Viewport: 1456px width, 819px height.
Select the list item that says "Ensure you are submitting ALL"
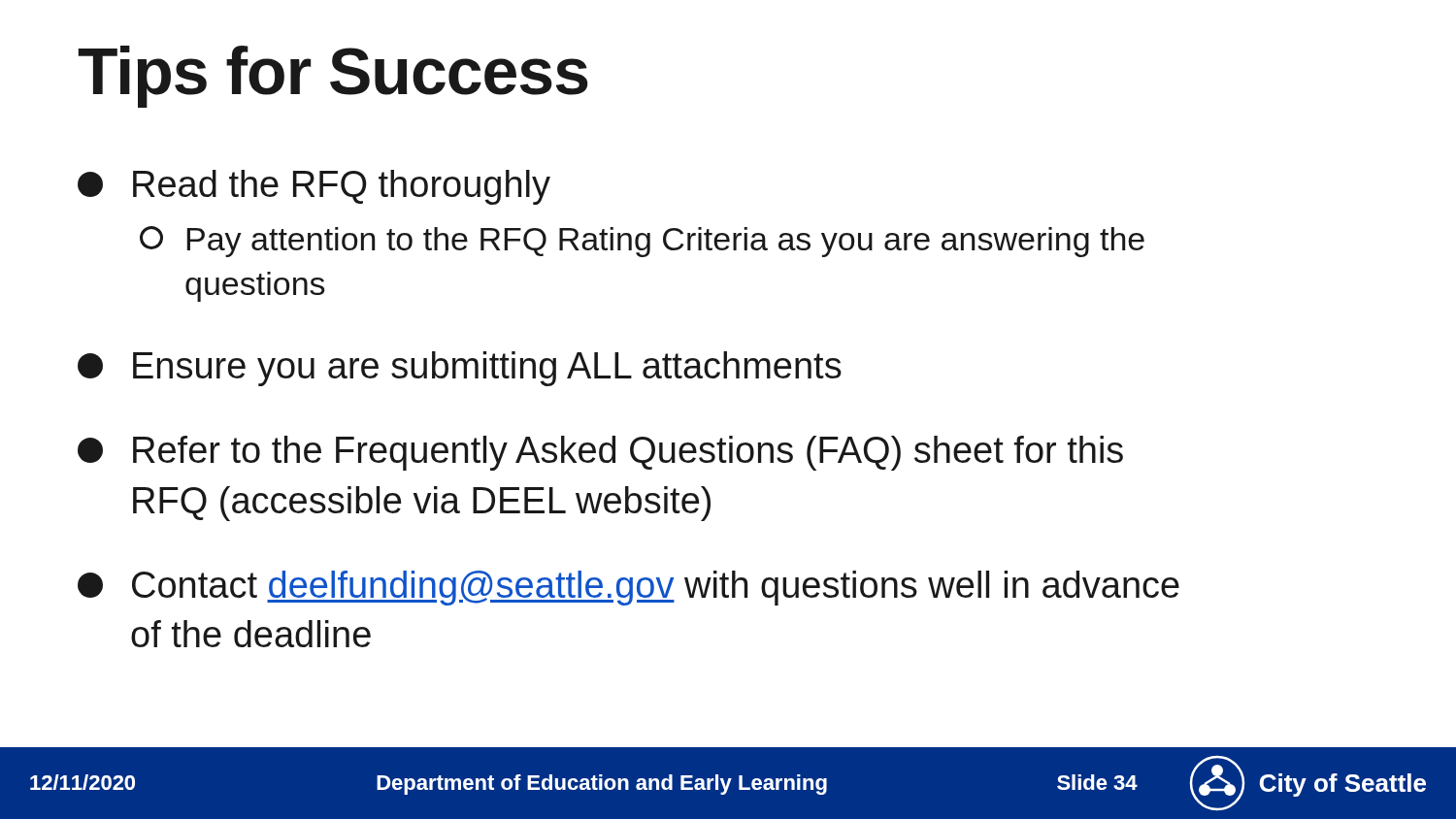[x=460, y=367]
